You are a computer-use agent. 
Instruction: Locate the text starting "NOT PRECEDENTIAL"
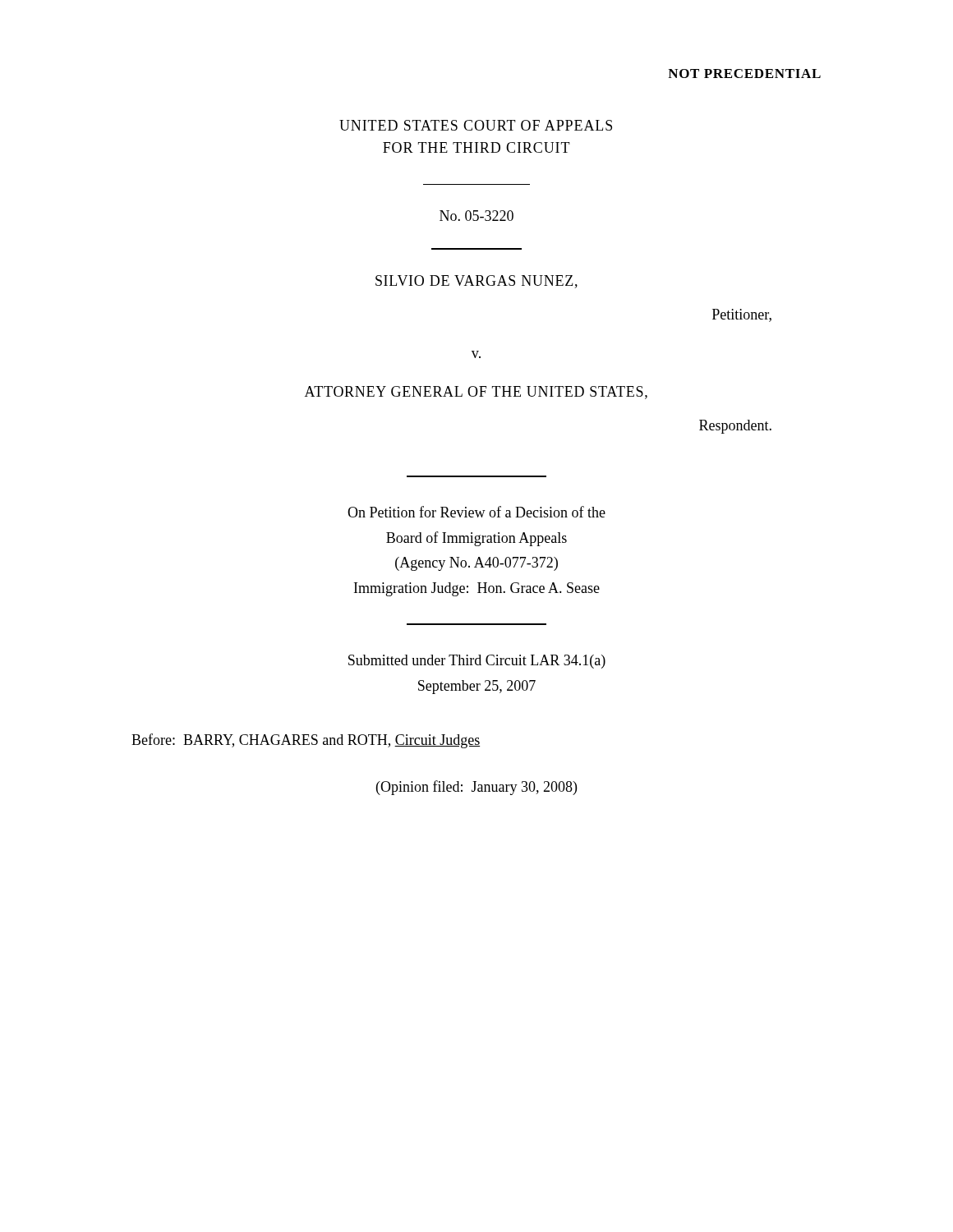[x=745, y=73]
